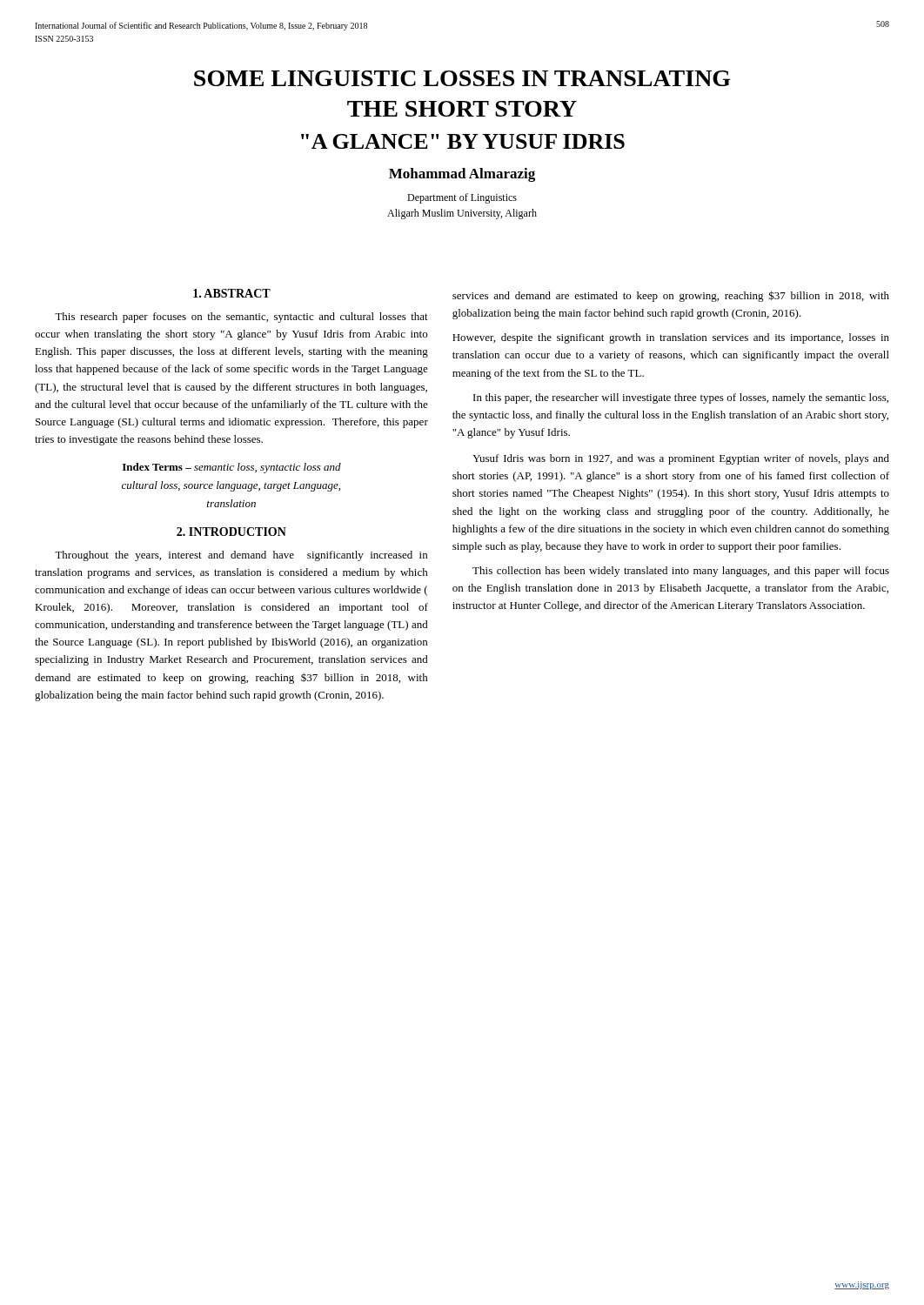
Task: Click on the text block that reads "This research paper focuses on the semantic, syntactic"
Action: coord(231,378)
